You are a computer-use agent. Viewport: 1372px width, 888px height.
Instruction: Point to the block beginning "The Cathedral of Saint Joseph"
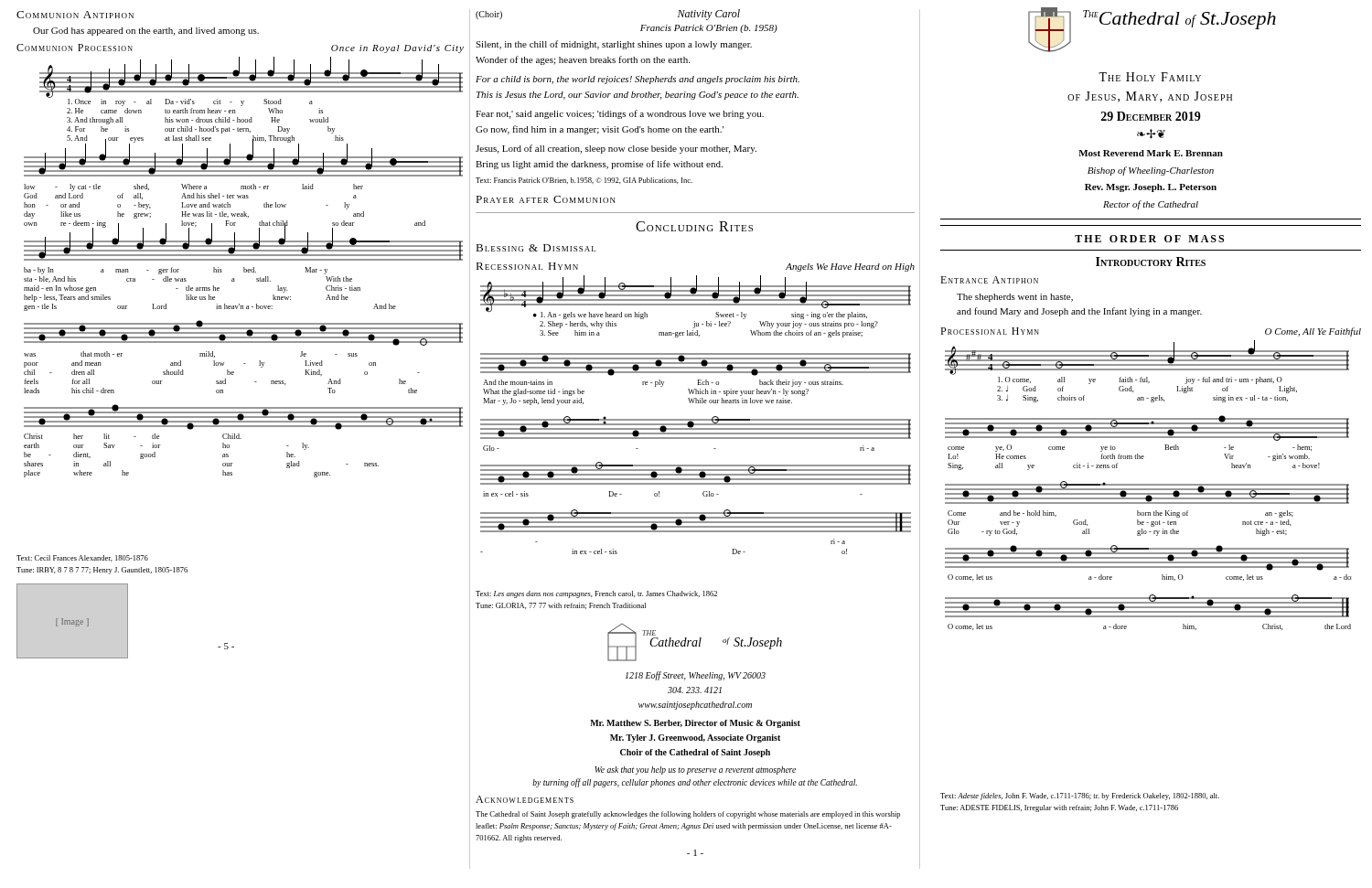(688, 826)
